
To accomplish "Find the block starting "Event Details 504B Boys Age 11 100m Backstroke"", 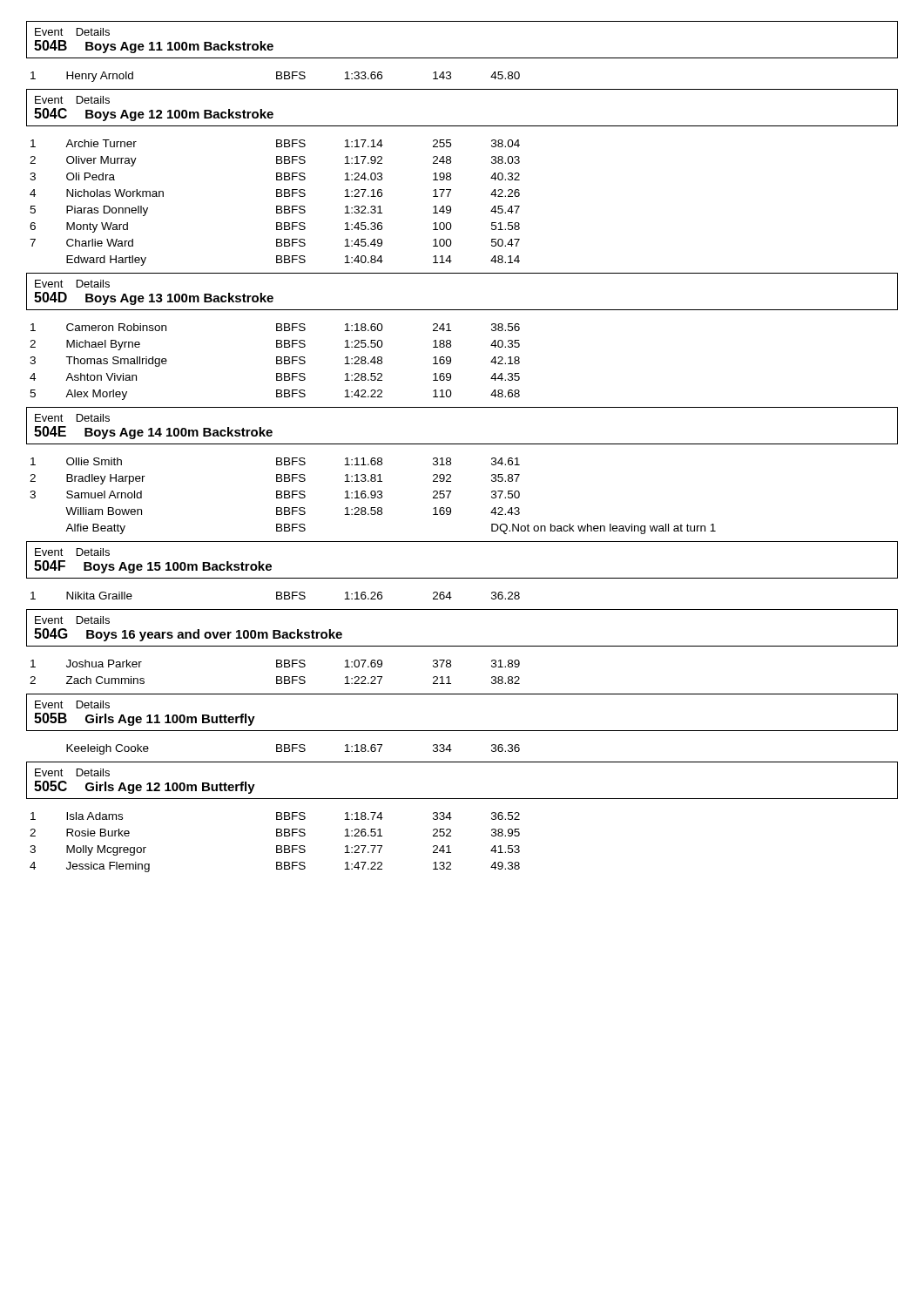I will click(462, 40).
